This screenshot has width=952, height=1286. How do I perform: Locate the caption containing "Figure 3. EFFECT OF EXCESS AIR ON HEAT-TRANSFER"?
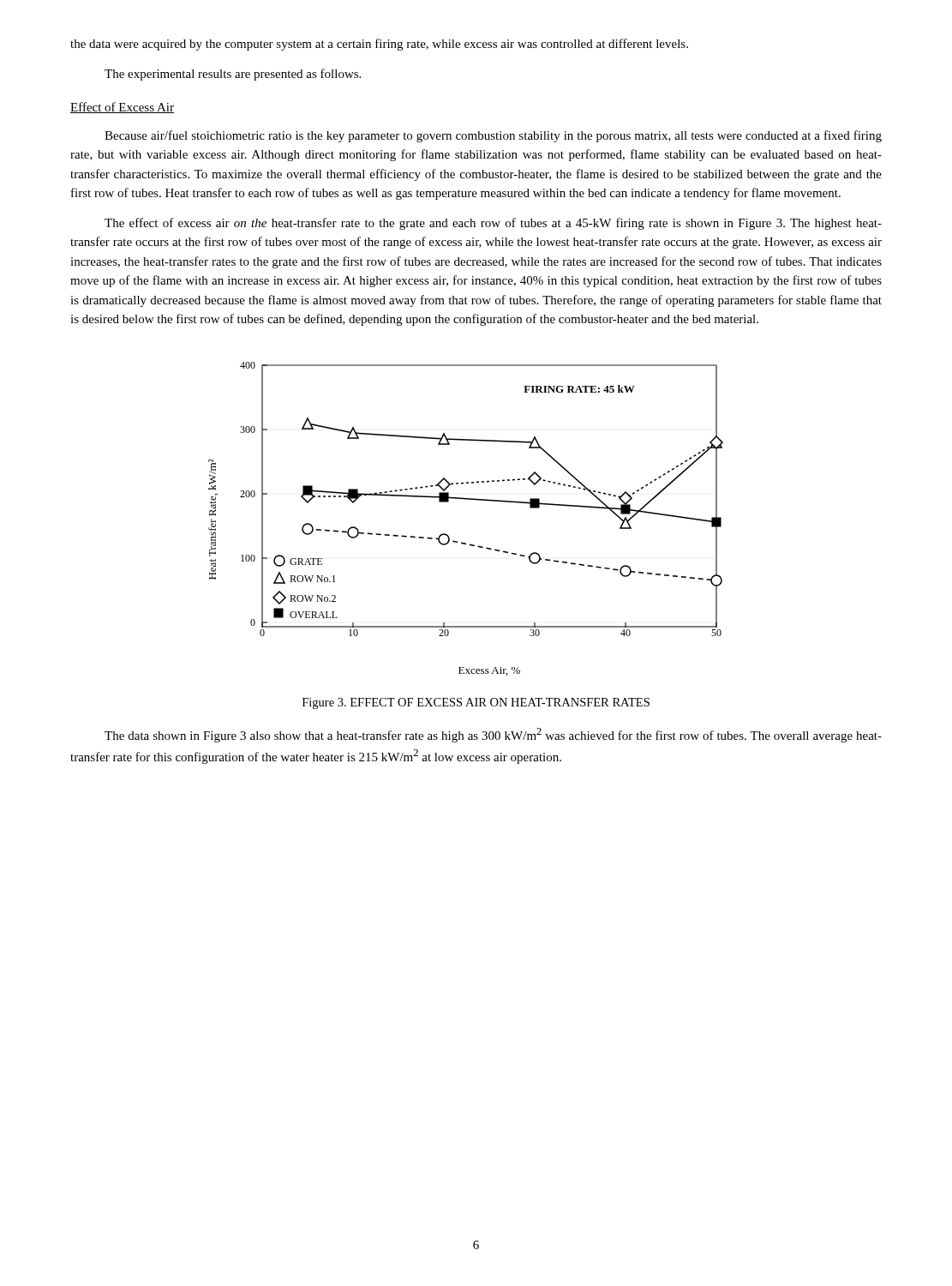coord(476,702)
